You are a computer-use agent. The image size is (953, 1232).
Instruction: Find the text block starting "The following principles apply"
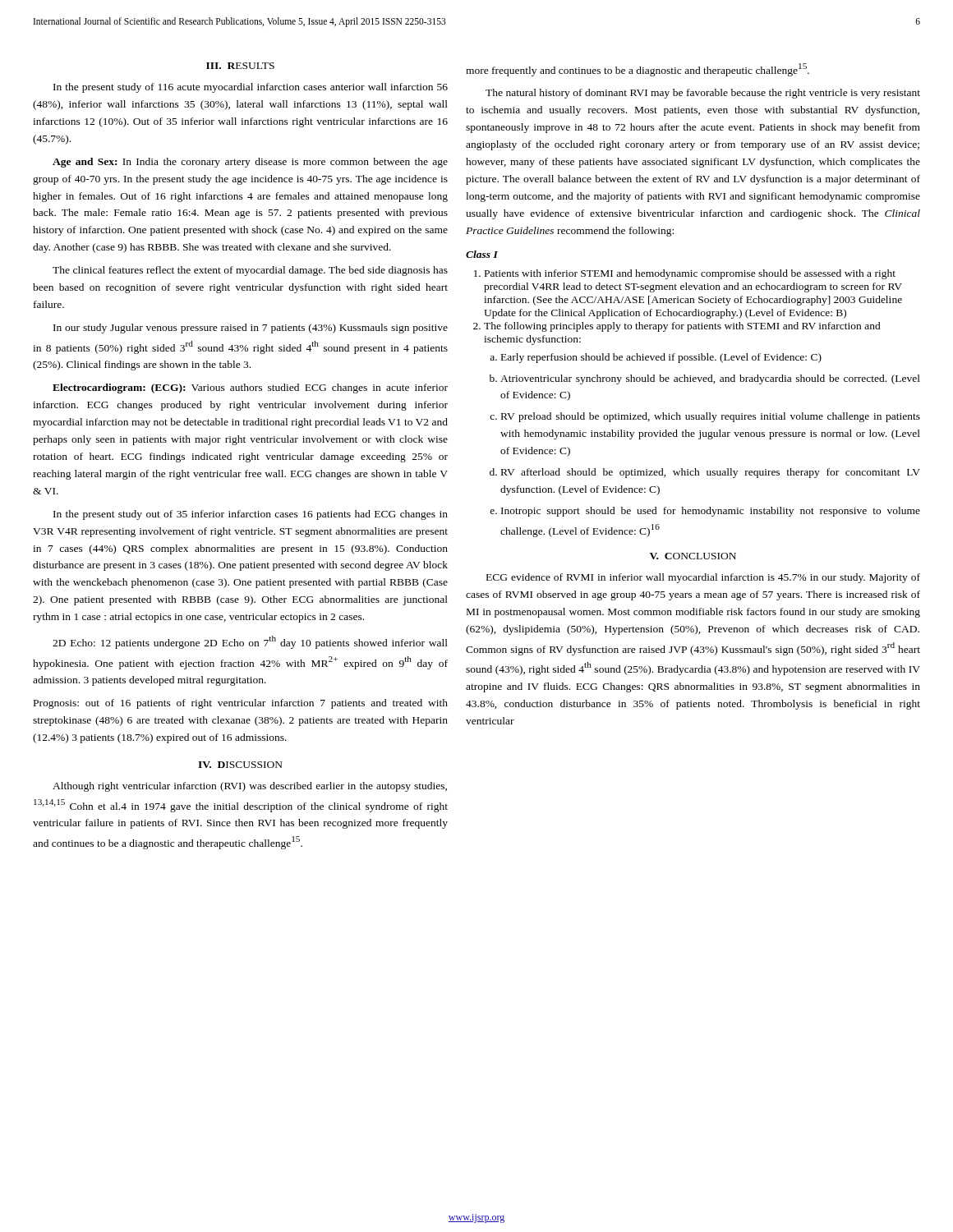[x=702, y=430]
